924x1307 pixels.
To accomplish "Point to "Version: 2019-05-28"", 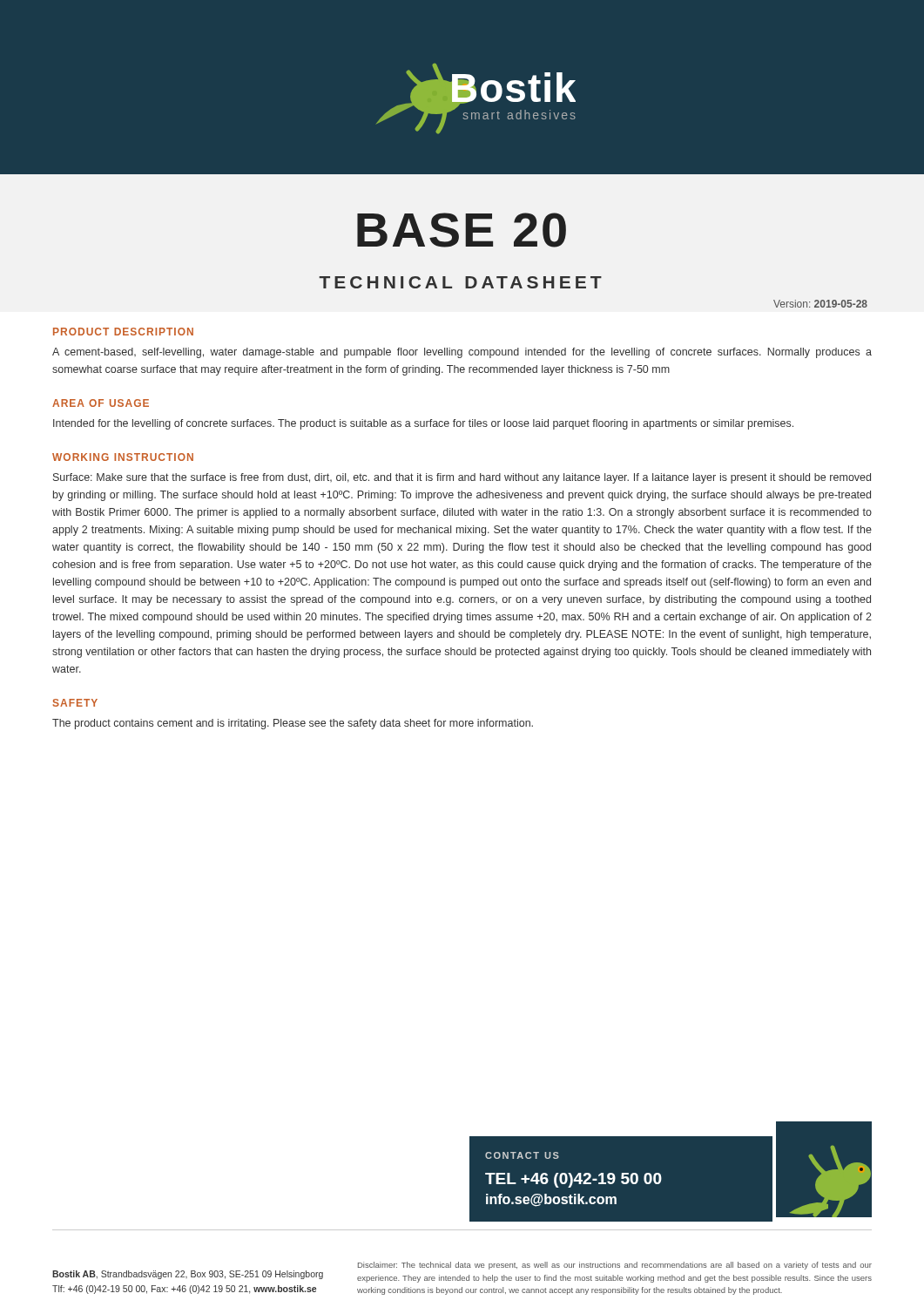I will 820,304.
